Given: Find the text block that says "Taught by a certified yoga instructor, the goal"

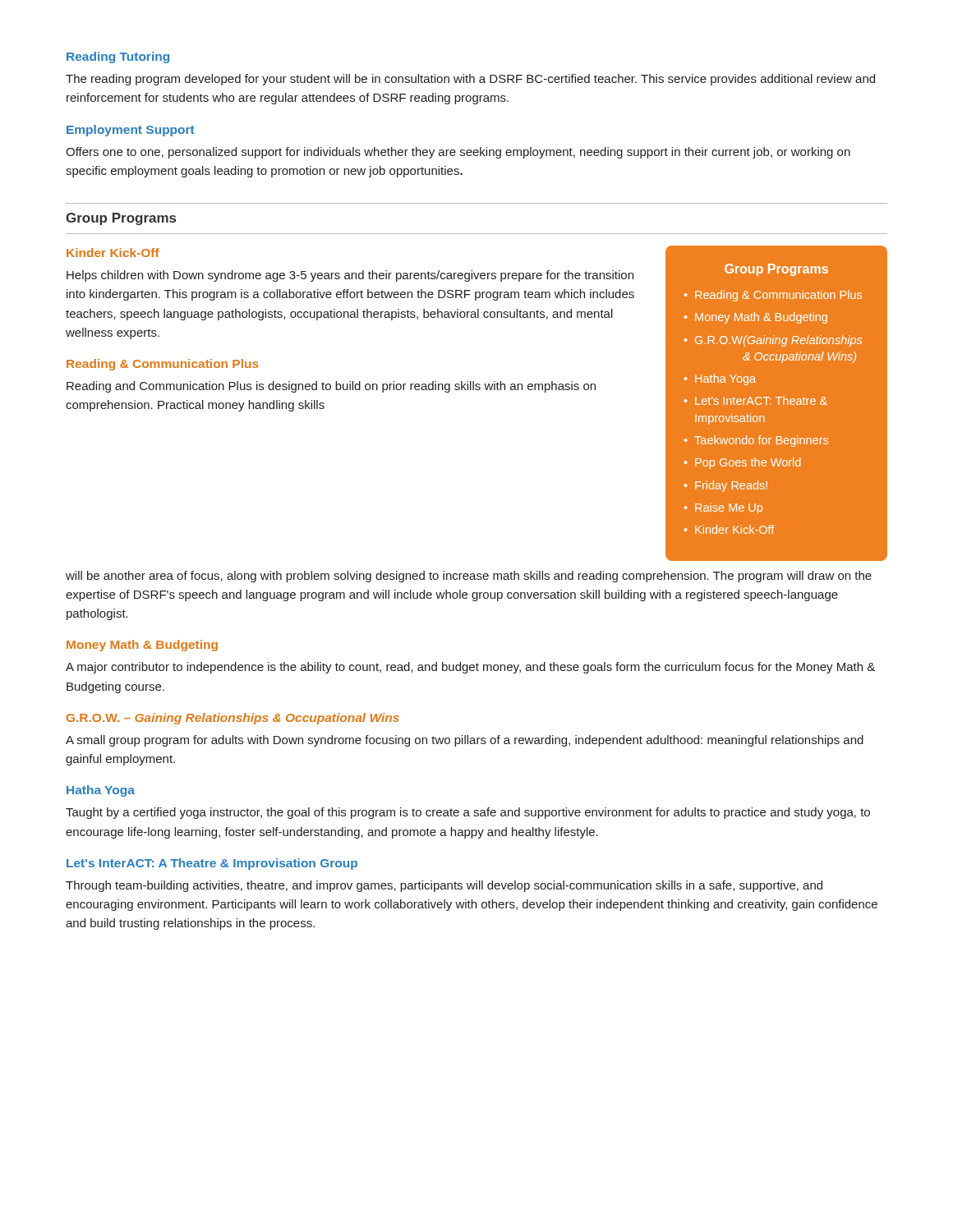Looking at the screenshot, I should coord(476,822).
